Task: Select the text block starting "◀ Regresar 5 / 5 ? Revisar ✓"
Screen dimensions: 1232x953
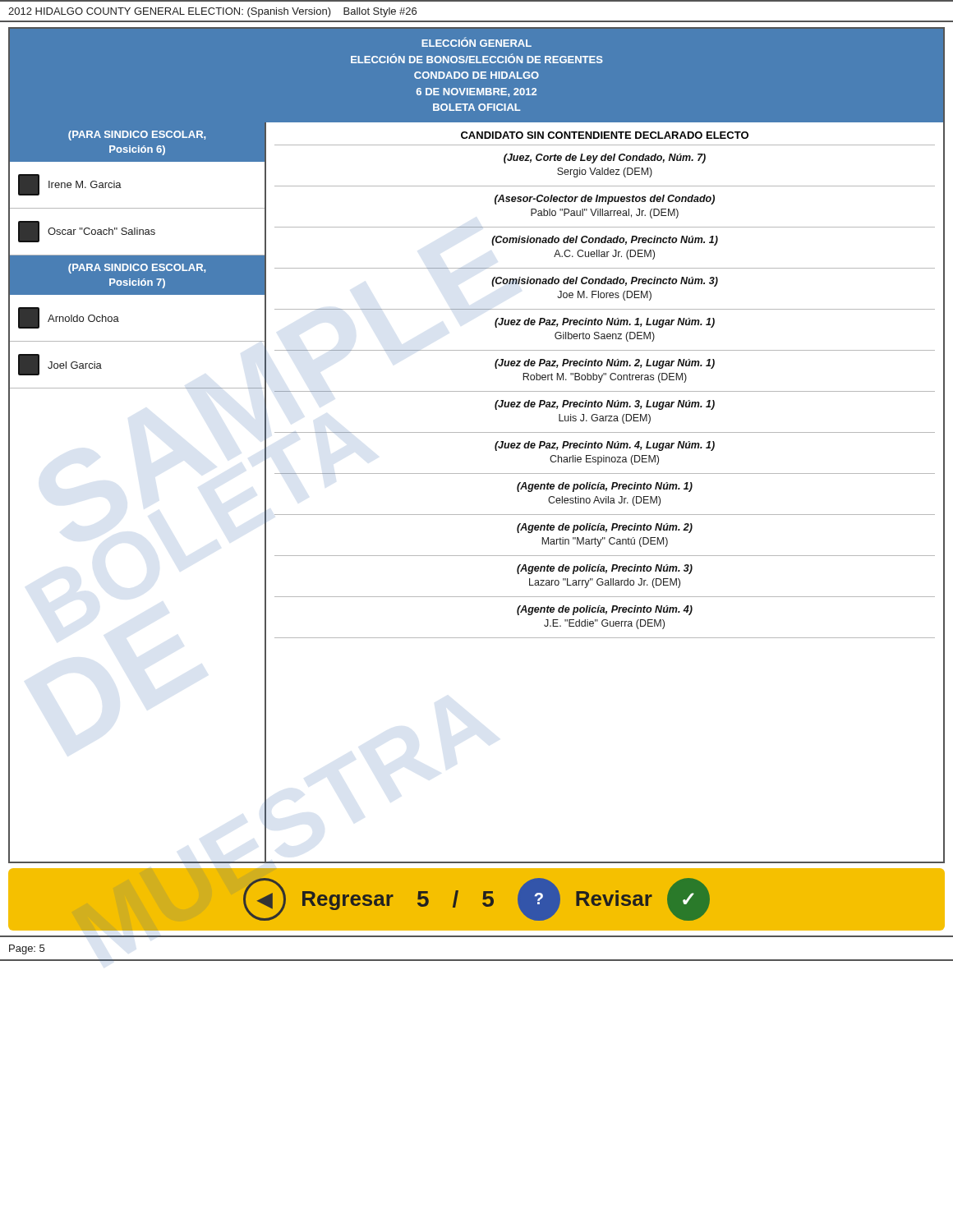Action: 476,899
